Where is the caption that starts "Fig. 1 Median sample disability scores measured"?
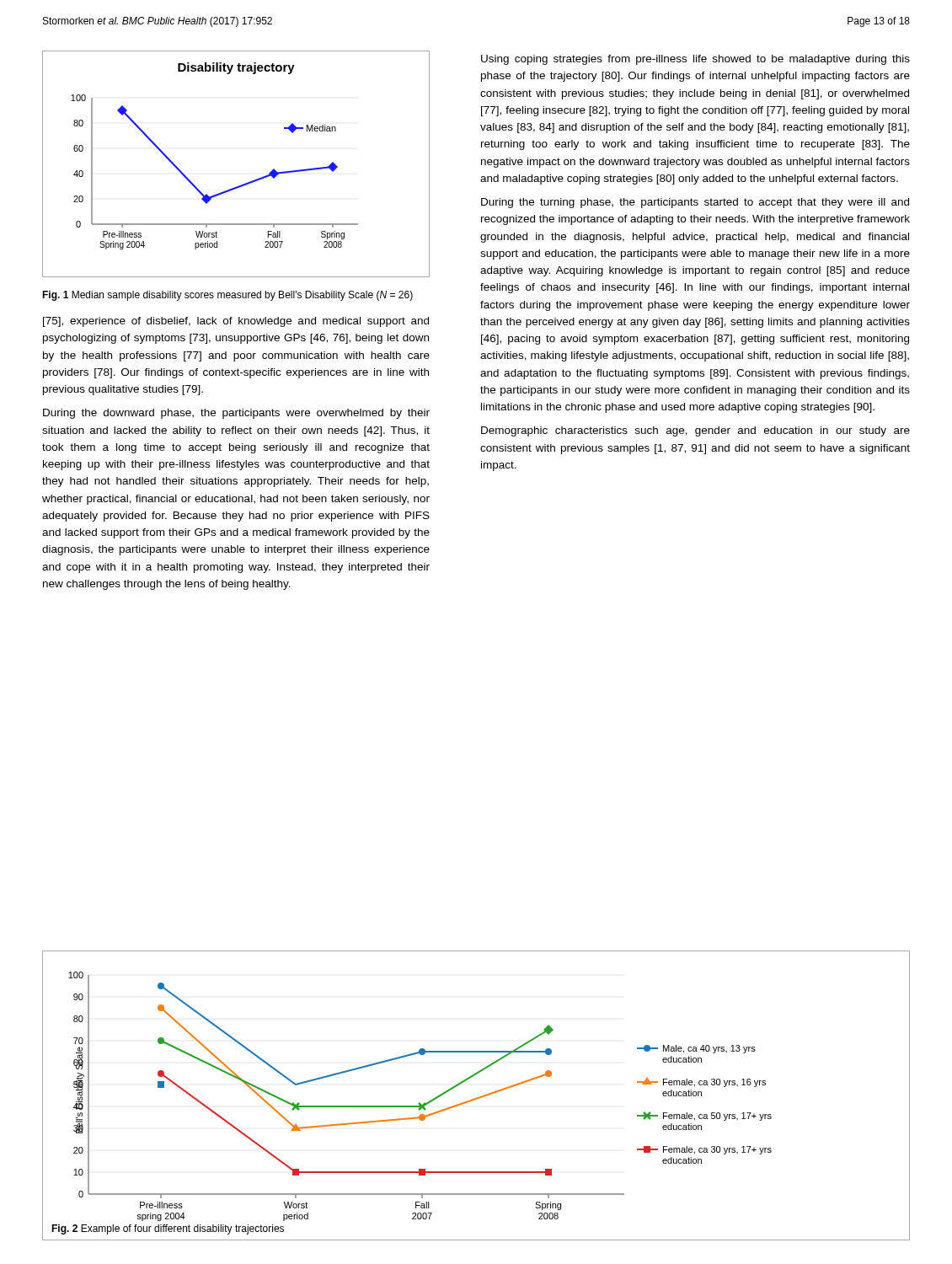The image size is (952, 1264). (228, 295)
